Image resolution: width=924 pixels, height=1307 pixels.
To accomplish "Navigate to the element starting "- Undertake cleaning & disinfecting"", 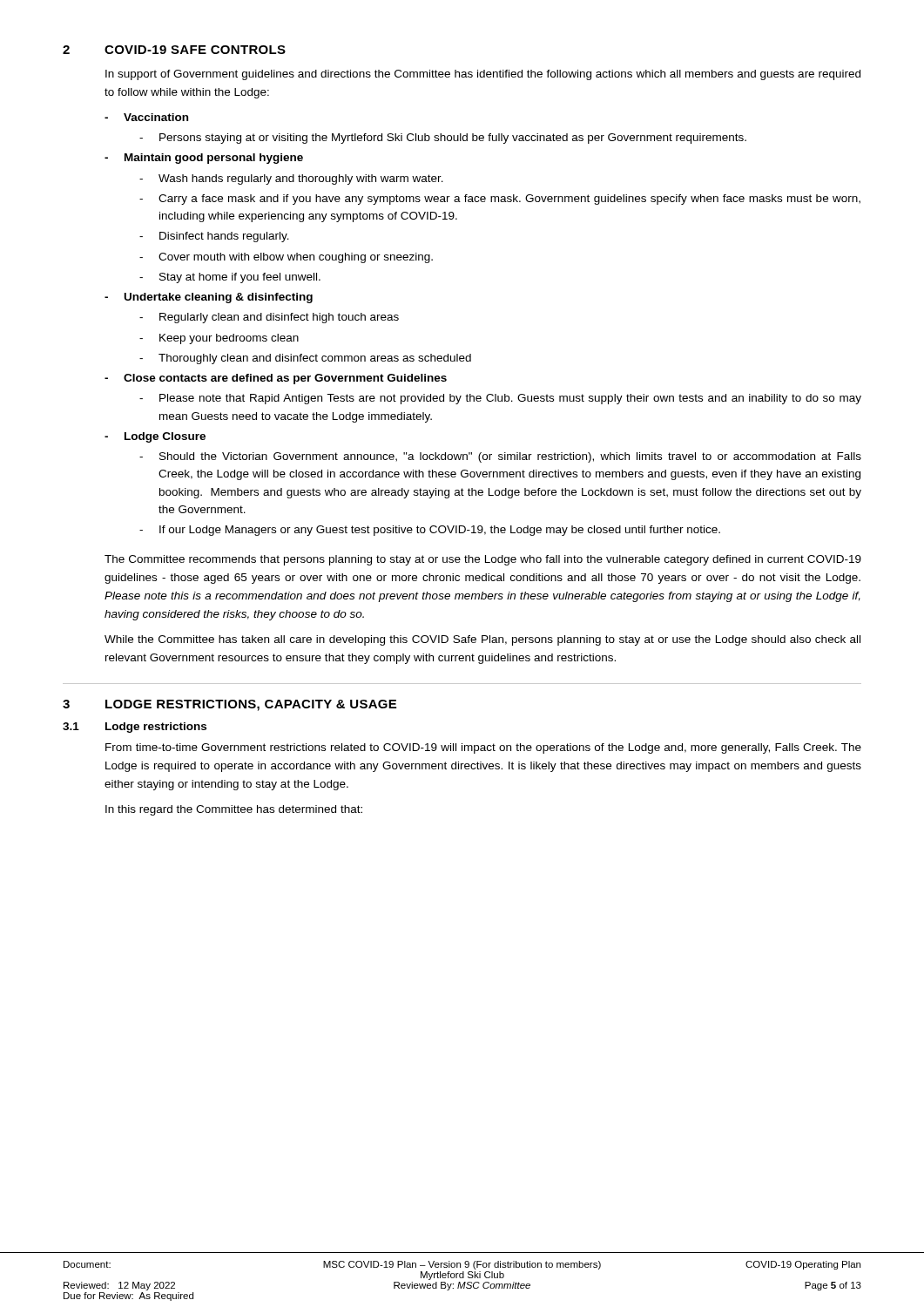I will [209, 297].
